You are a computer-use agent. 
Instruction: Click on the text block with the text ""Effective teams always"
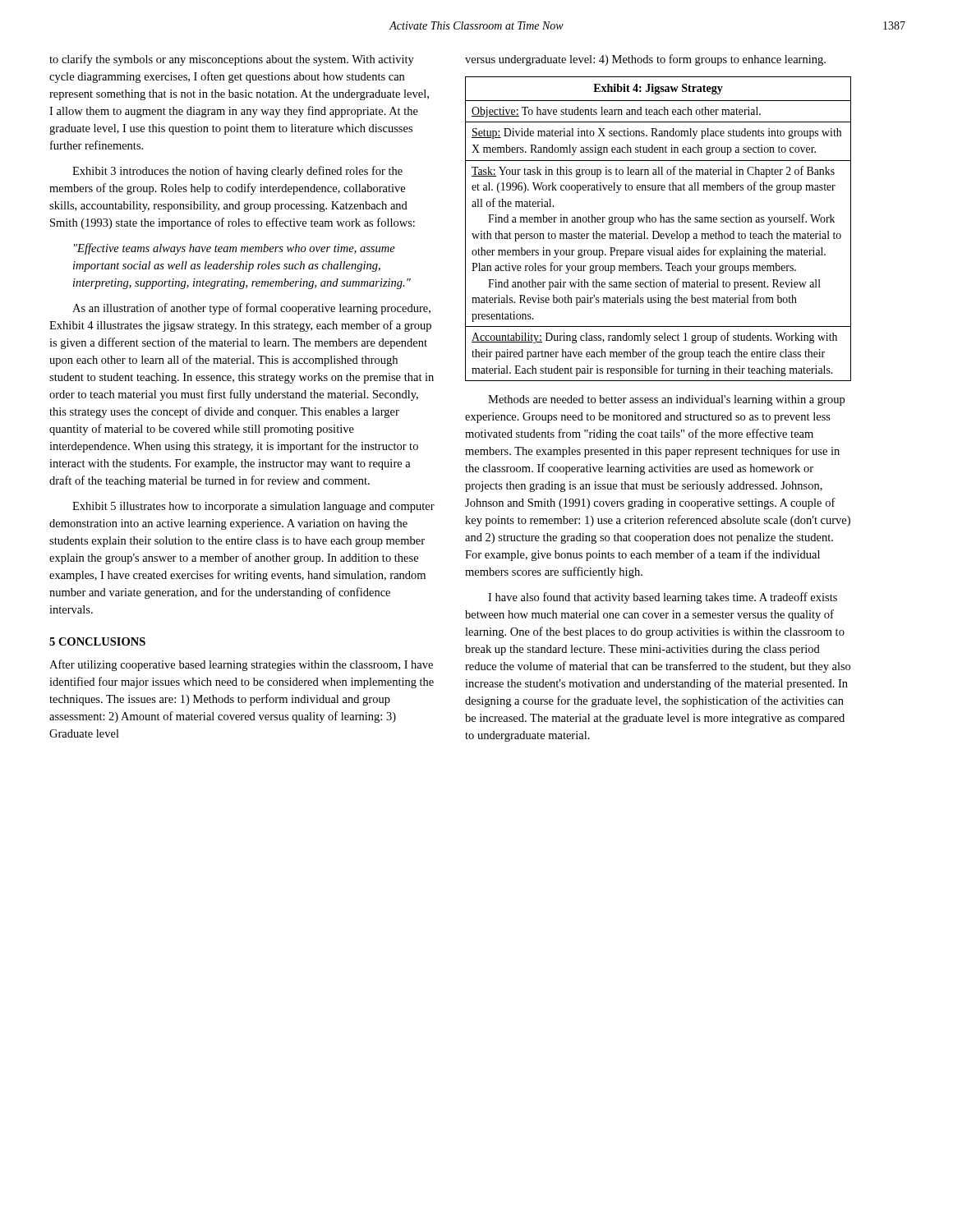point(254,266)
